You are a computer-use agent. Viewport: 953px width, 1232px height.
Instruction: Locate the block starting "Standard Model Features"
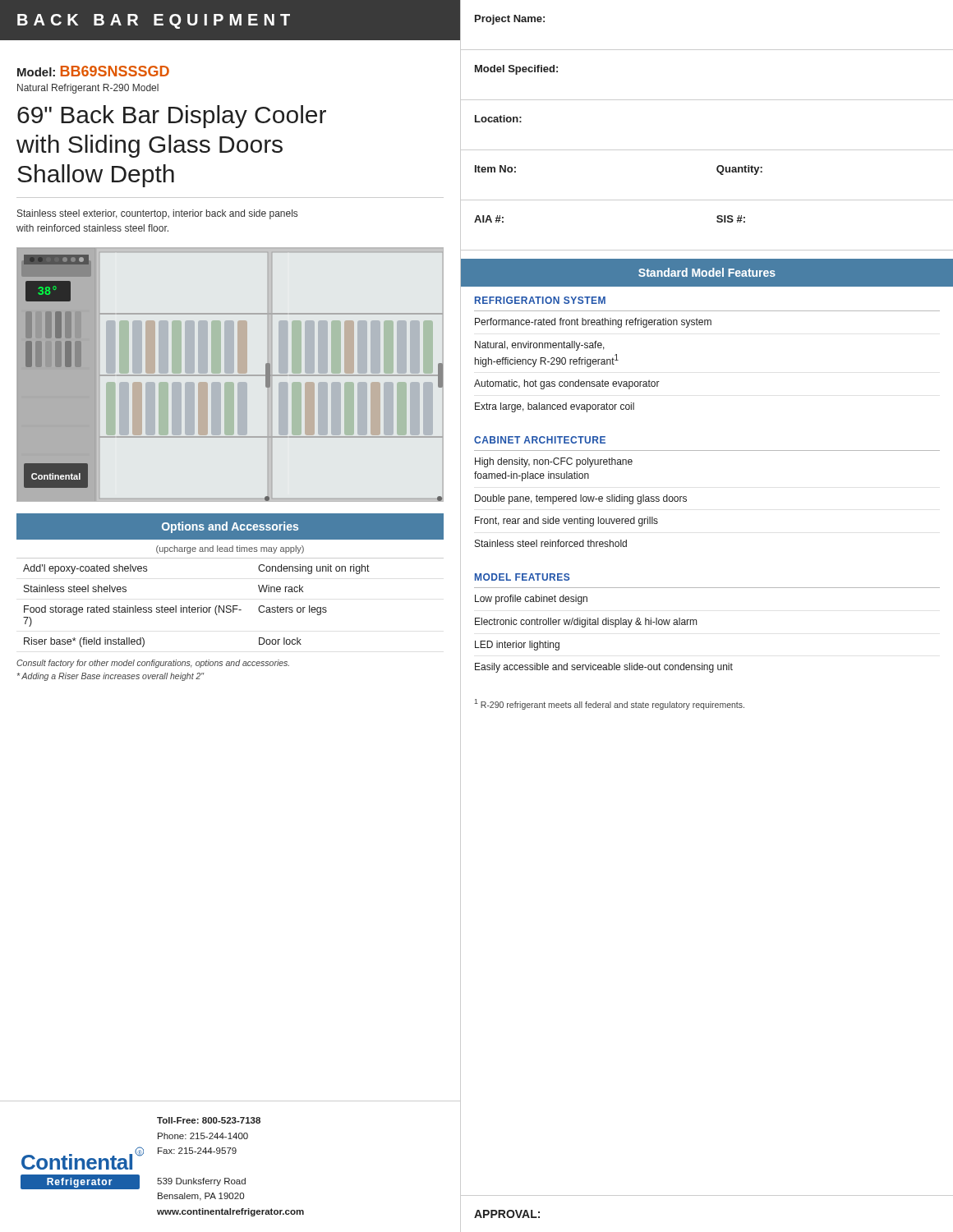coord(707,273)
